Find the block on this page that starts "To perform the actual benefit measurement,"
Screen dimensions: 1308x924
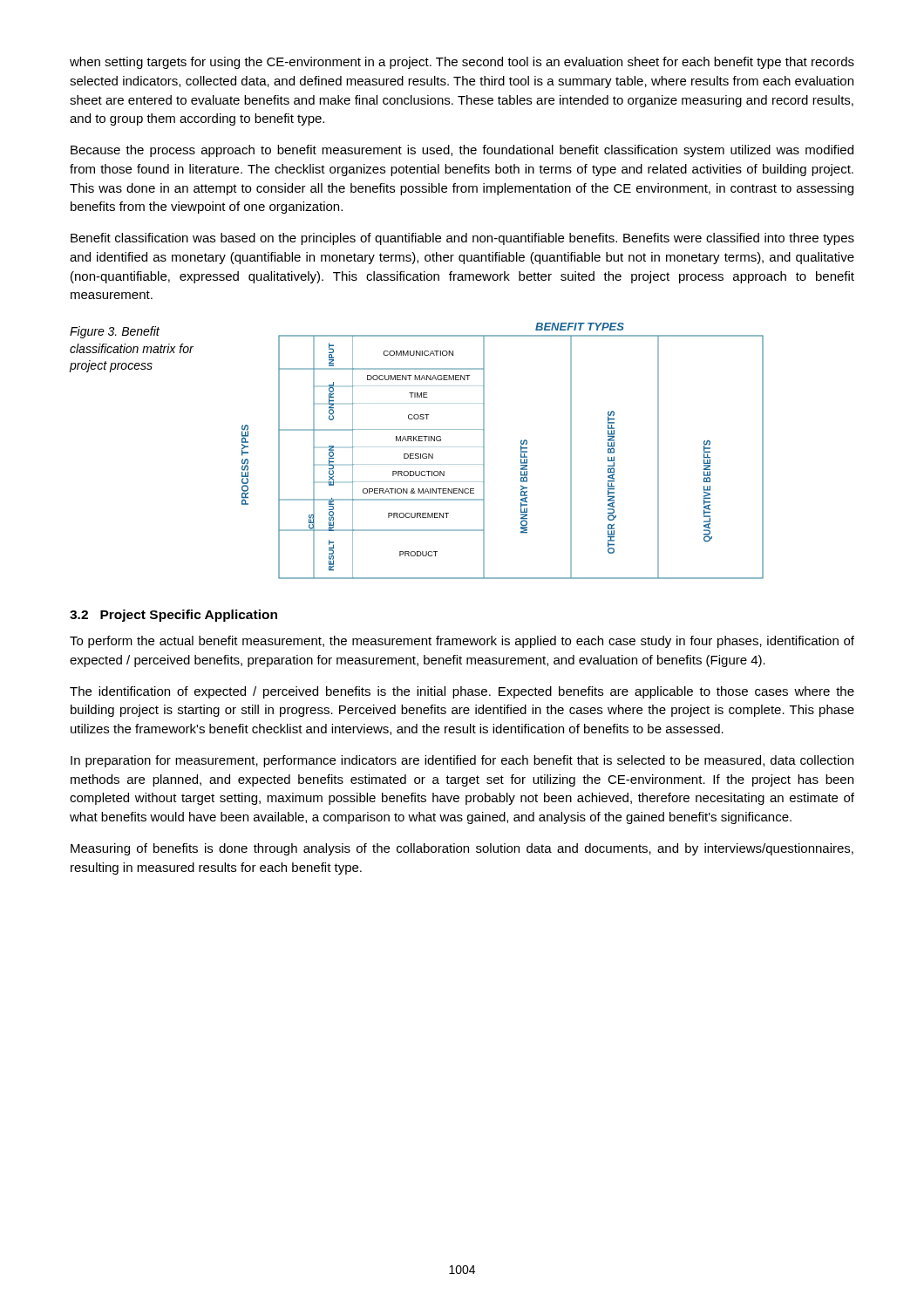point(462,650)
